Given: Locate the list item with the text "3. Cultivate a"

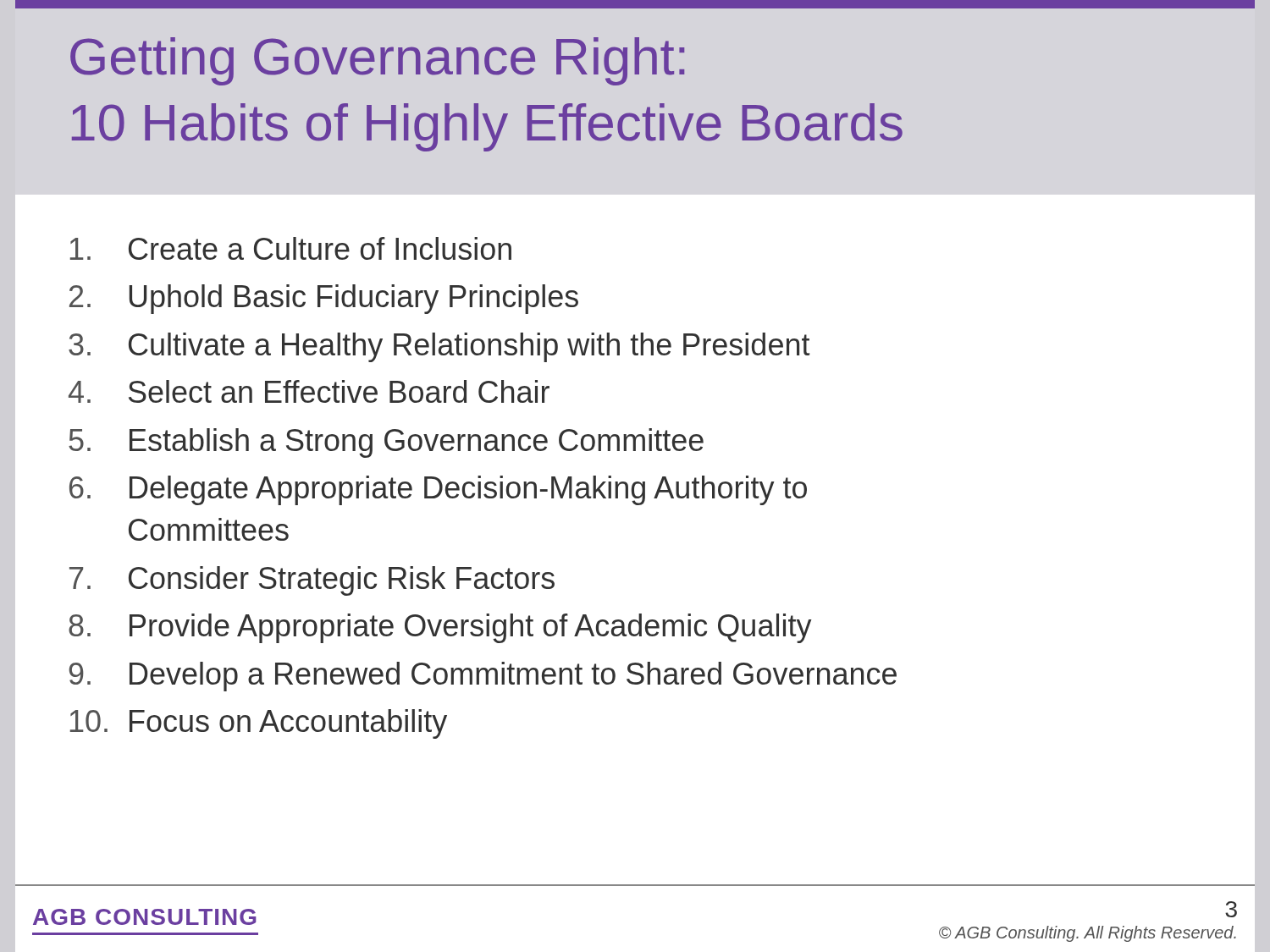Looking at the screenshot, I should point(439,345).
